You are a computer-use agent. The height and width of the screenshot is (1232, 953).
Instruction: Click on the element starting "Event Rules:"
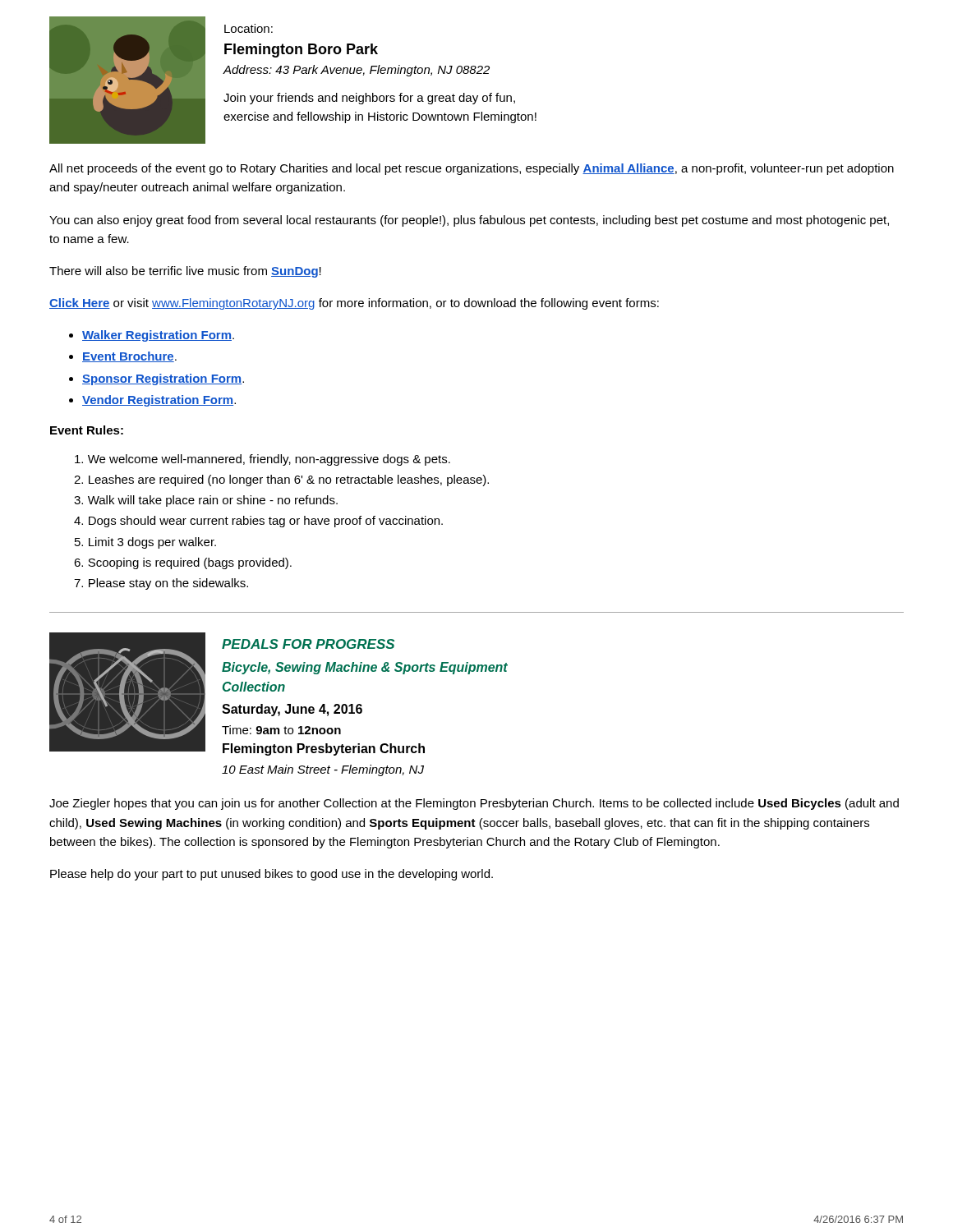tap(87, 430)
